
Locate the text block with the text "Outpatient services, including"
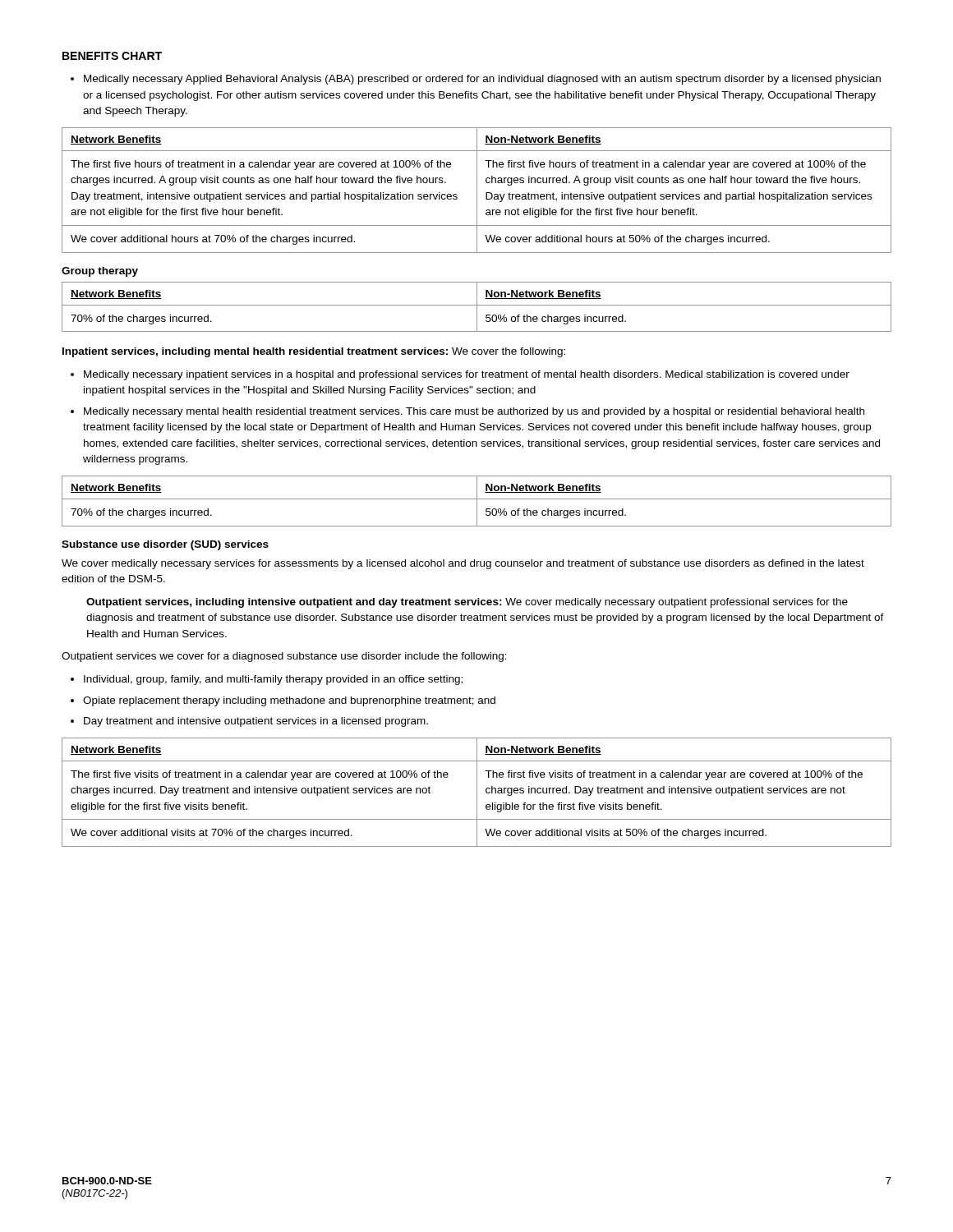click(485, 617)
